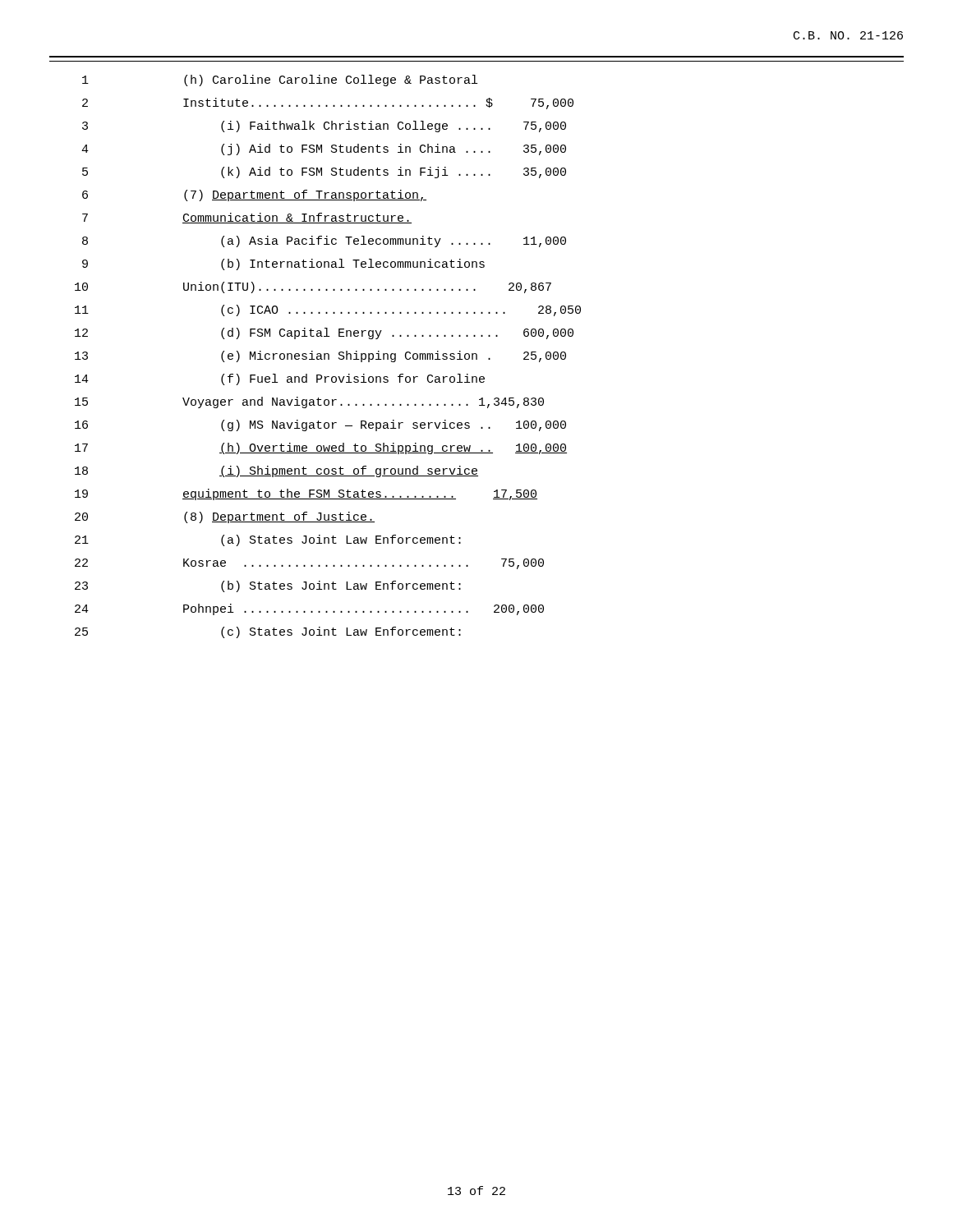The height and width of the screenshot is (1232, 953).
Task: Where does it say "9 (b) International Telecommunications"?
Action: 476,265
